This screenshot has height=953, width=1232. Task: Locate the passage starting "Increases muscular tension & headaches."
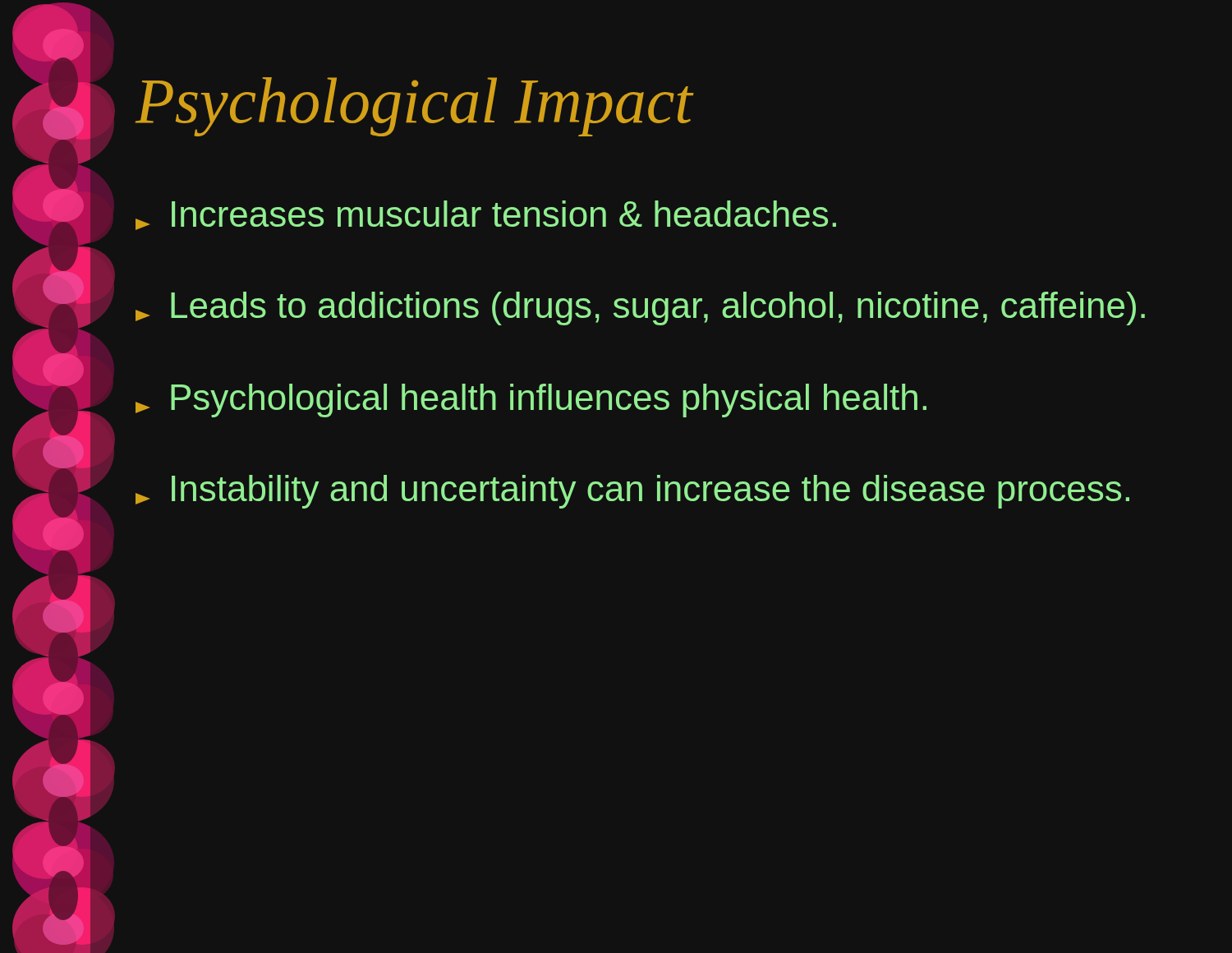click(487, 217)
